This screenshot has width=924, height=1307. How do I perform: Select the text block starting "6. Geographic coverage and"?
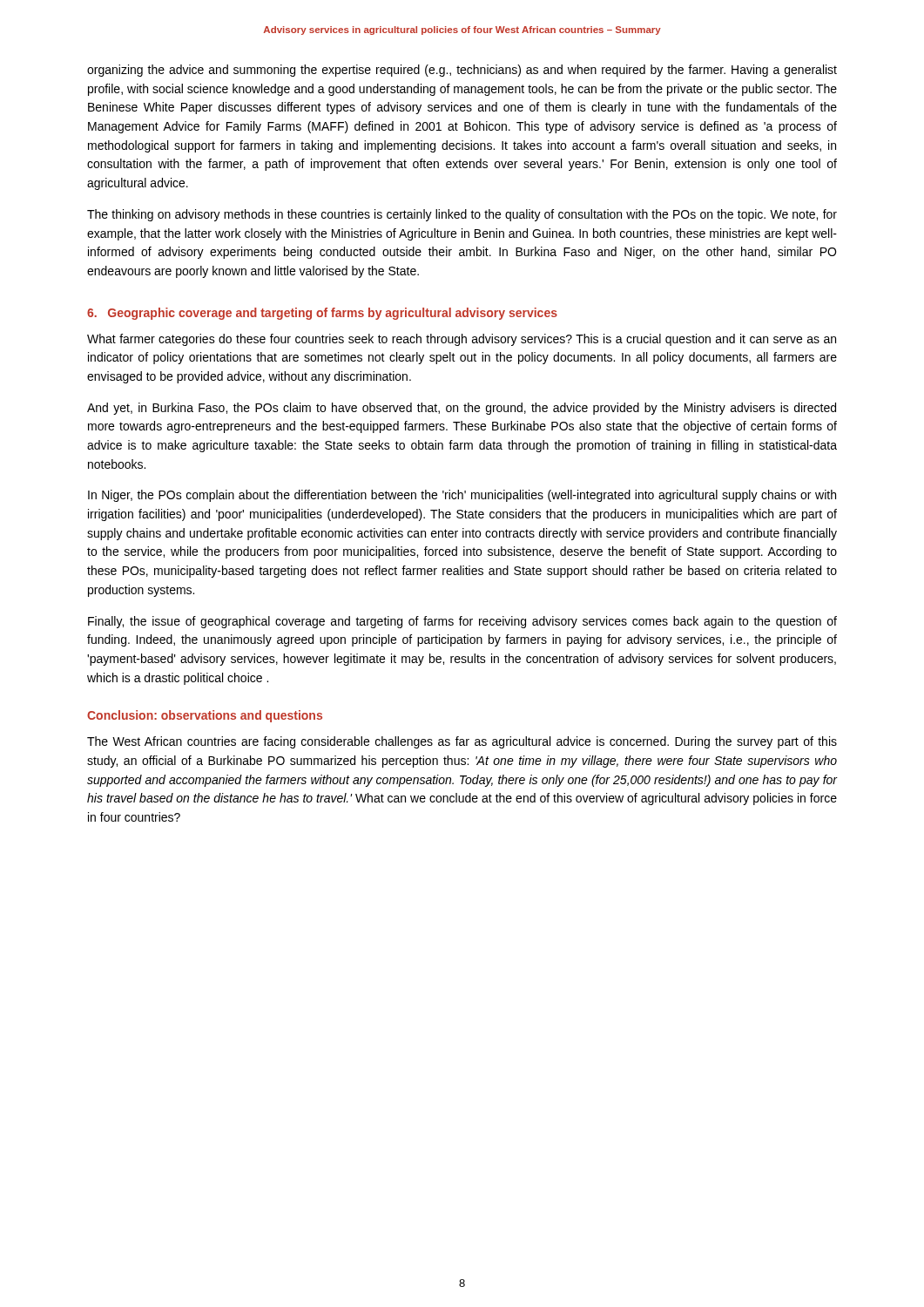point(322,312)
